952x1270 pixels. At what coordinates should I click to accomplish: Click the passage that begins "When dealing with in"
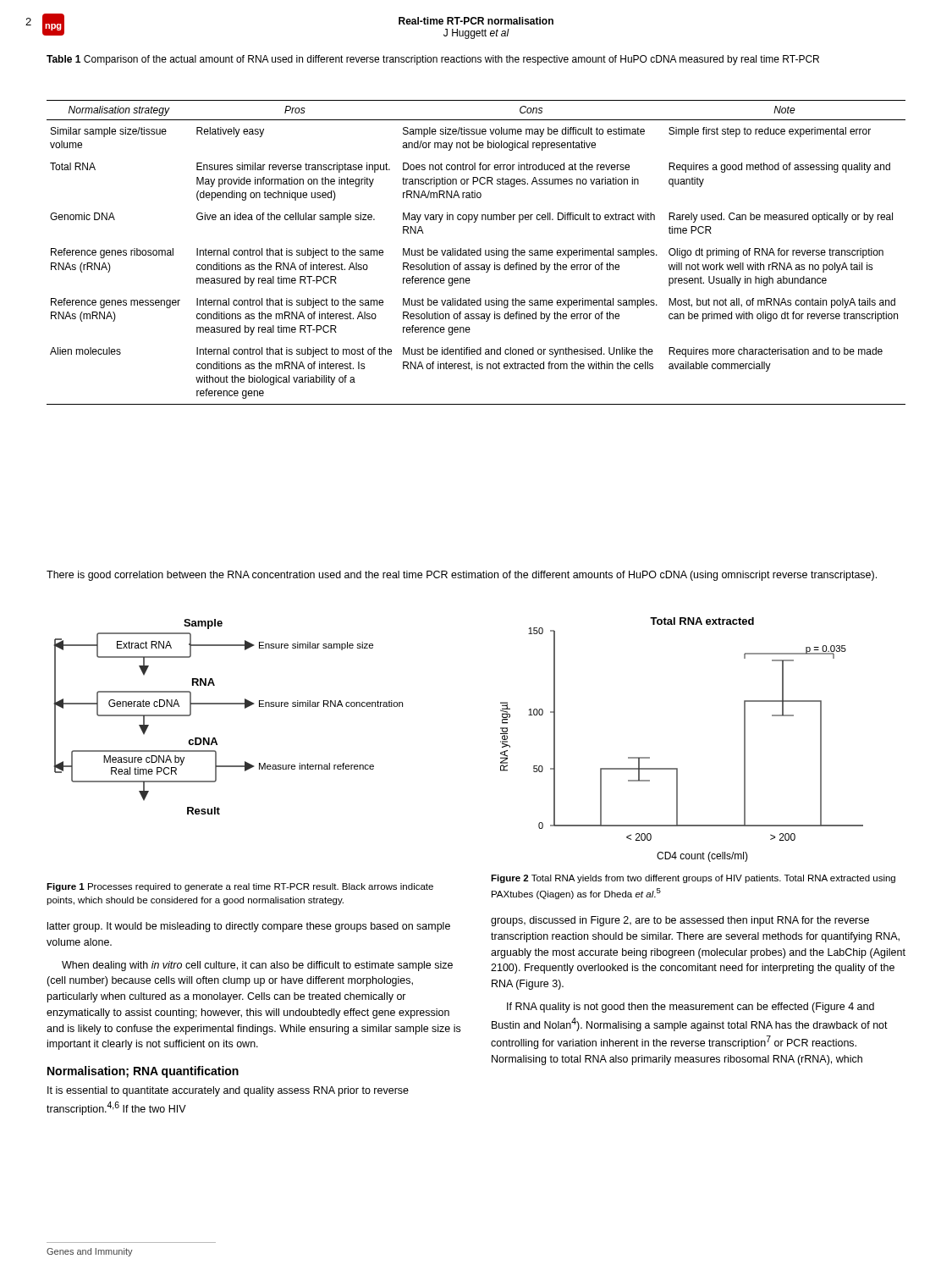click(x=254, y=1005)
